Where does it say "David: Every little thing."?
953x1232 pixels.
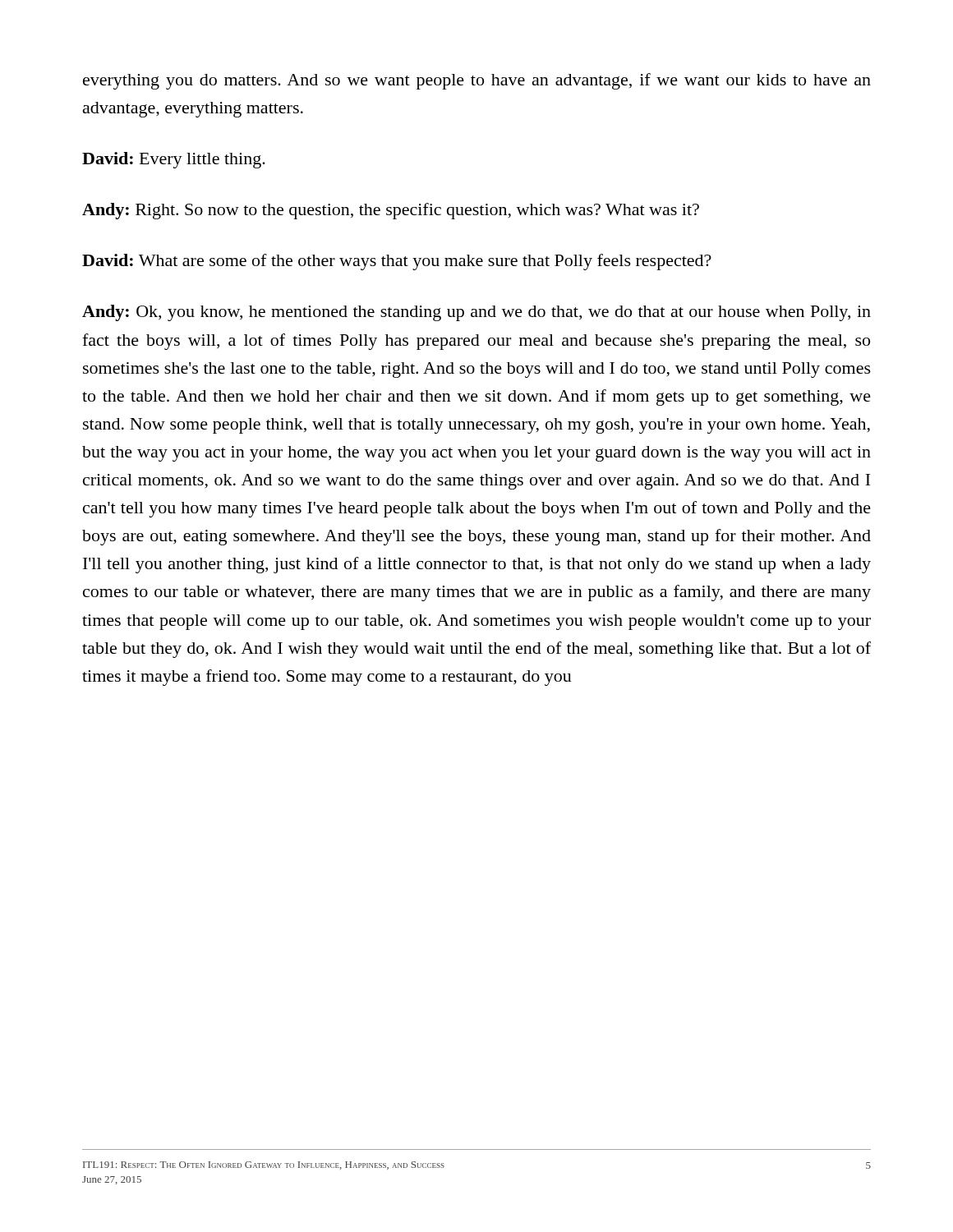174,158
